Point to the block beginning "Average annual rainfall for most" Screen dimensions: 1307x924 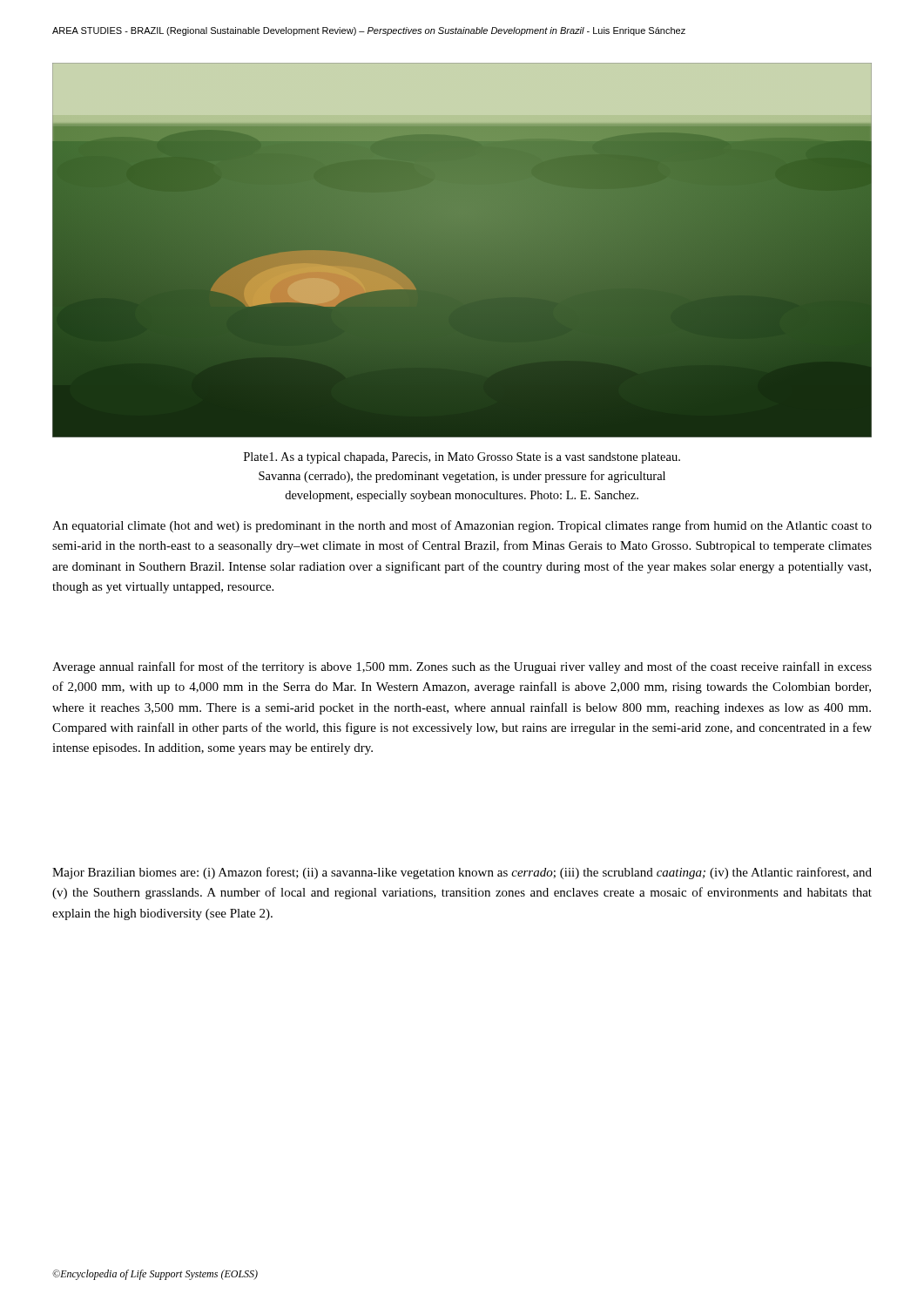(462, 707)
